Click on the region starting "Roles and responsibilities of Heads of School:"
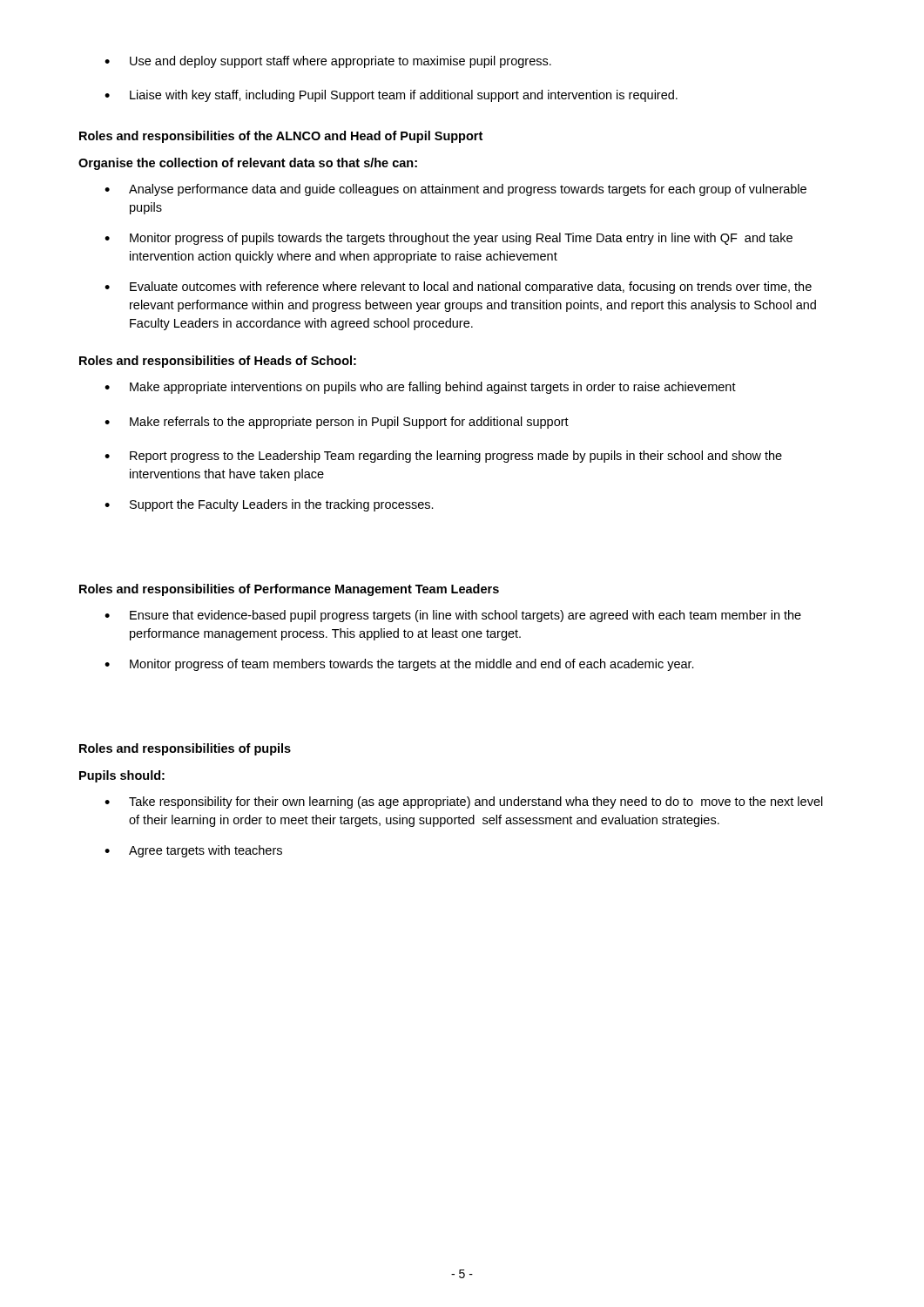 (218, 361)
